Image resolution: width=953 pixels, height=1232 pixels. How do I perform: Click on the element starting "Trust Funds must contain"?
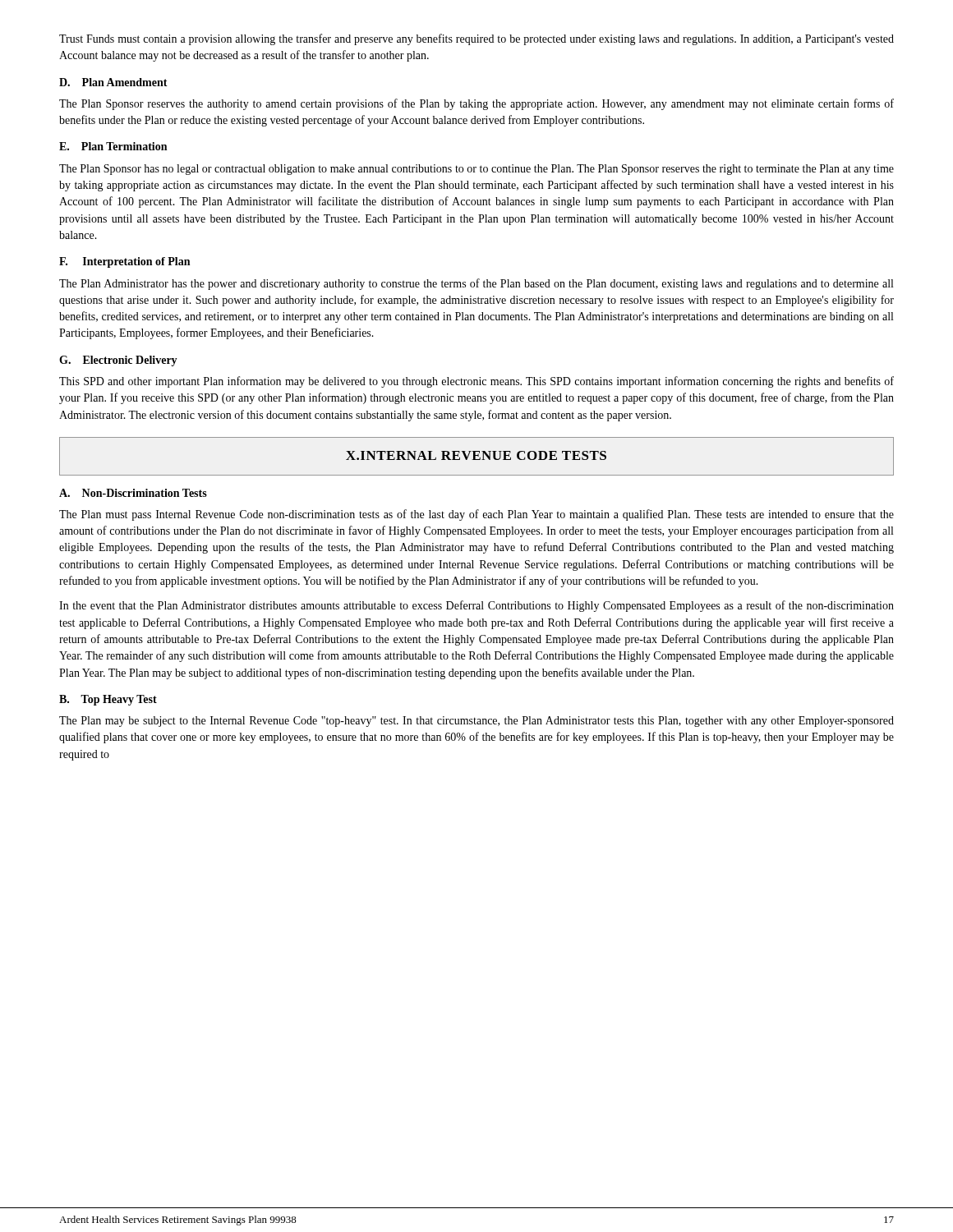pyautogui.click(x=476, y=47)
